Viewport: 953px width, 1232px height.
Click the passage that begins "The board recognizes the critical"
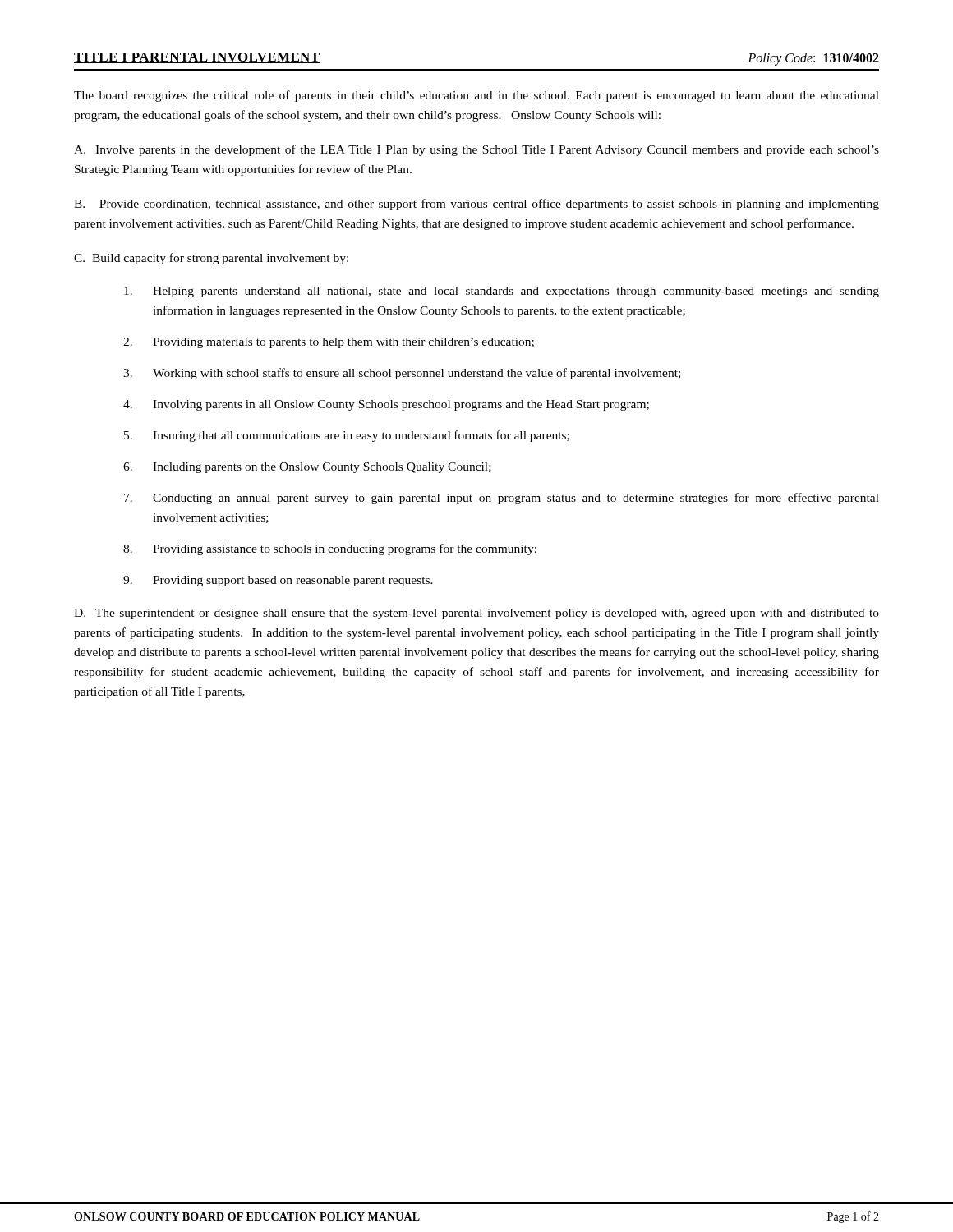pos(476,105)
